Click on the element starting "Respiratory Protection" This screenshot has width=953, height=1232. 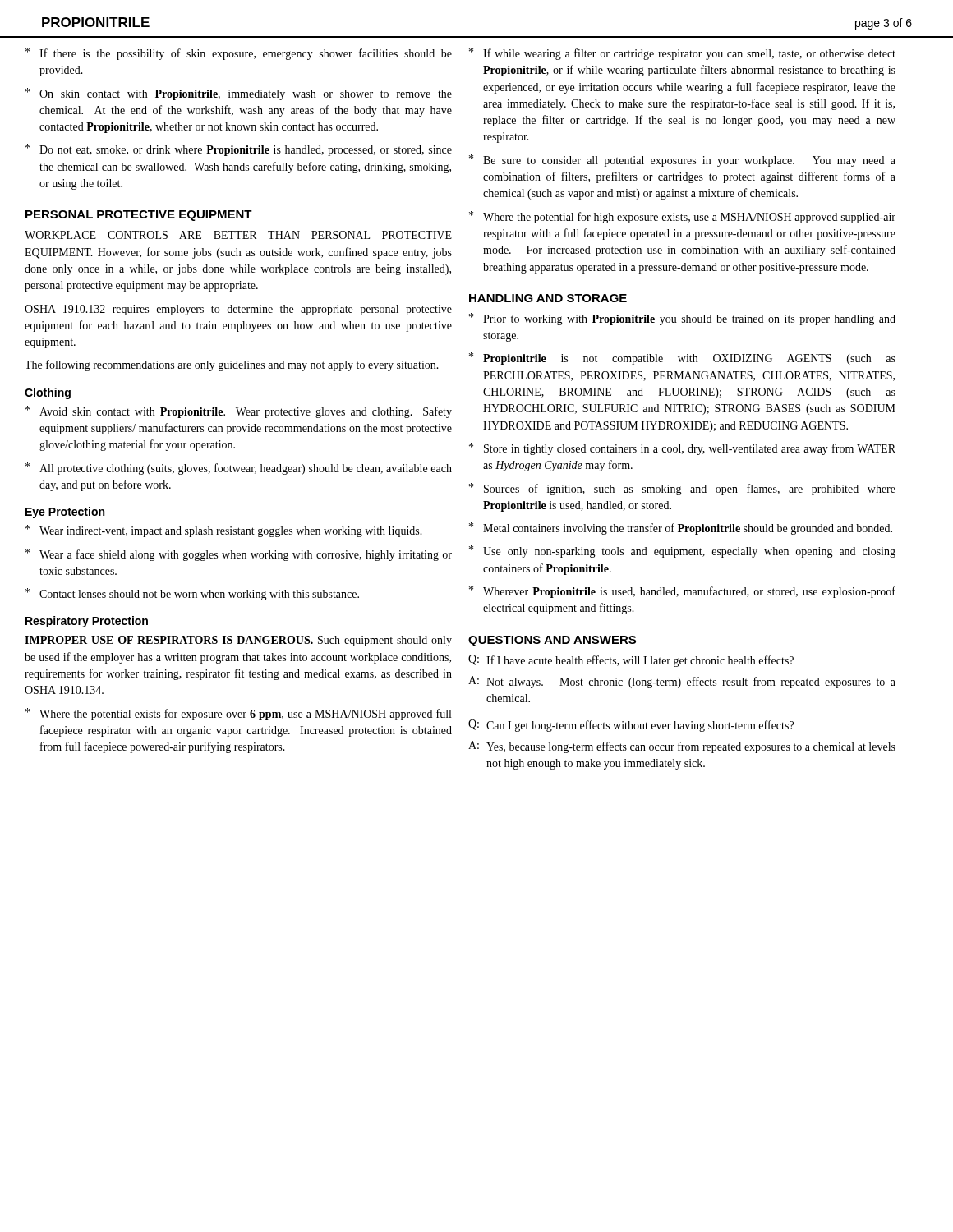pos(87,621)
